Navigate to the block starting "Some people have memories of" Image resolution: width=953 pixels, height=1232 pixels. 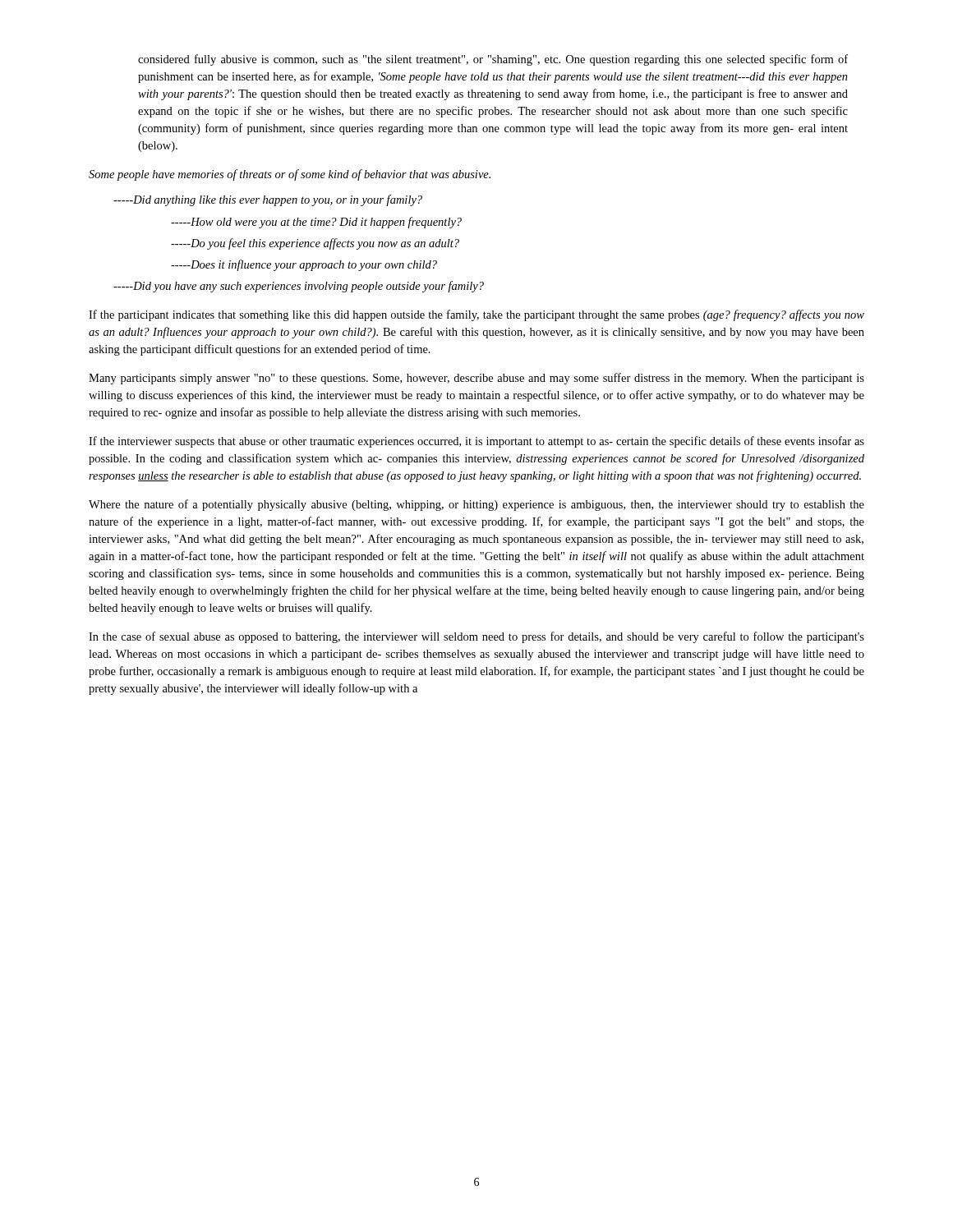(290, 174)
